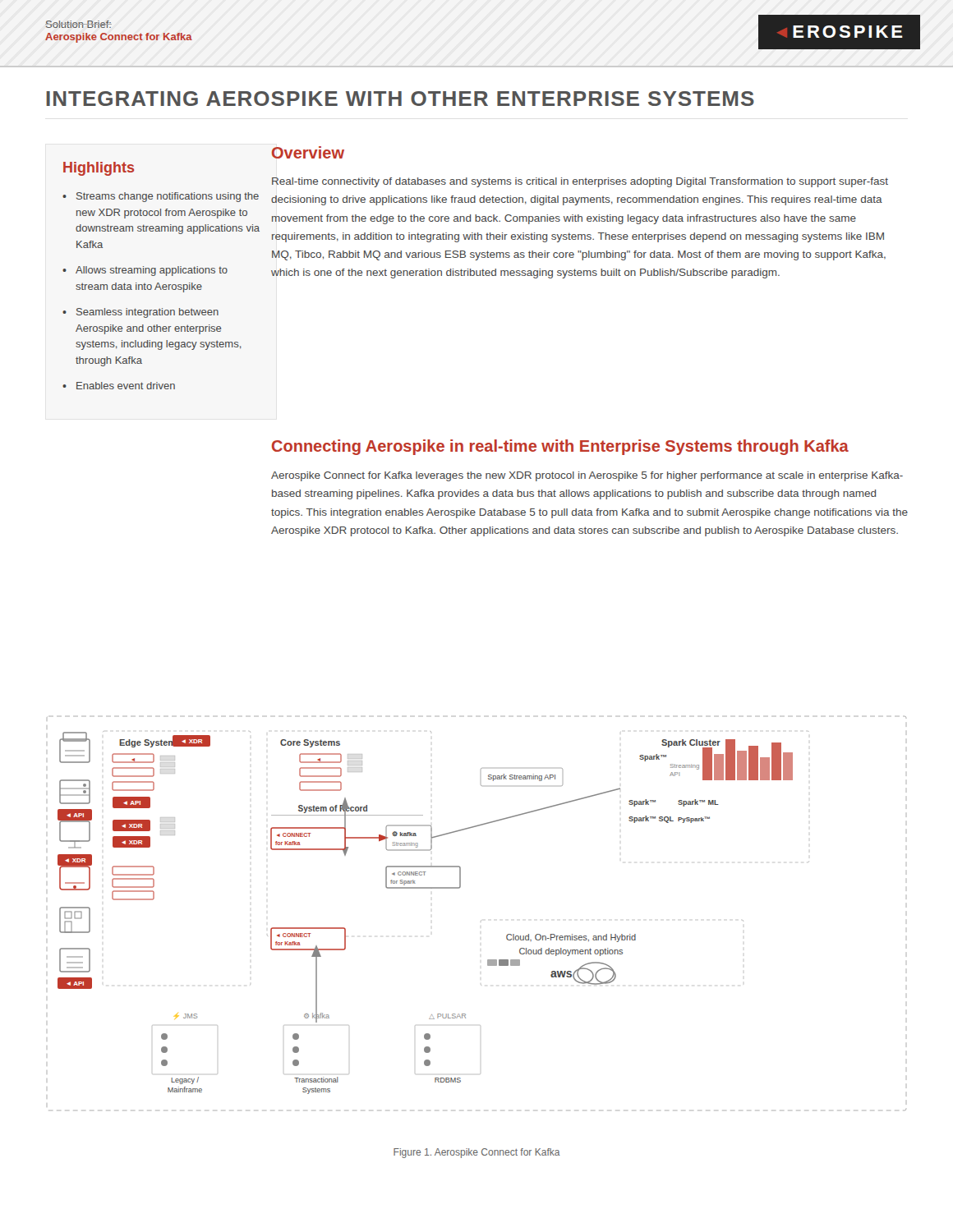
Task: Find the region starting "Allows streaming applications to stream data into Aerospike"
Action: click(152, 278)
